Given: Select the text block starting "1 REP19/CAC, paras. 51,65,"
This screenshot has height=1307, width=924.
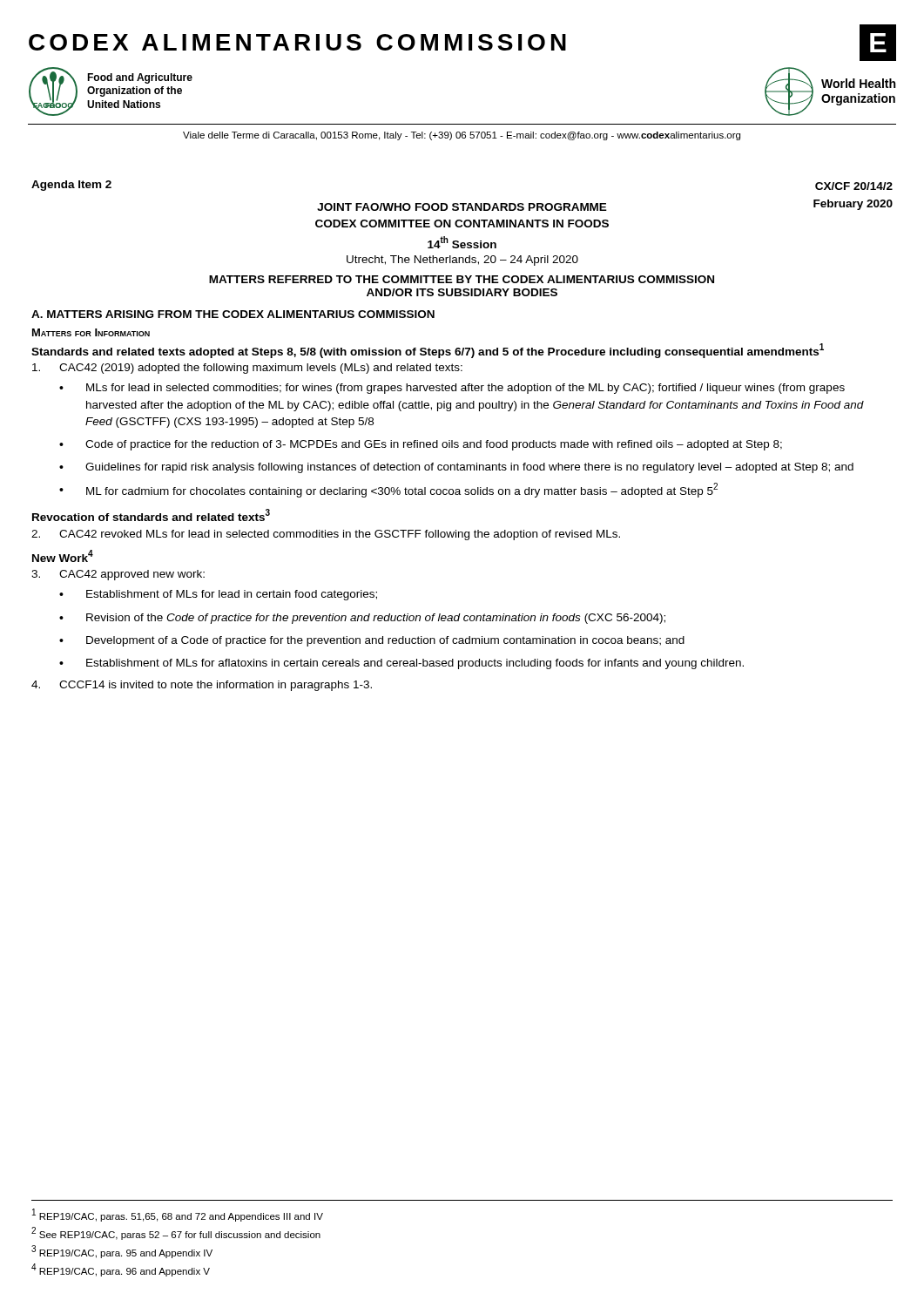Looking at the screenshot, I should (x=178, y=1215).
